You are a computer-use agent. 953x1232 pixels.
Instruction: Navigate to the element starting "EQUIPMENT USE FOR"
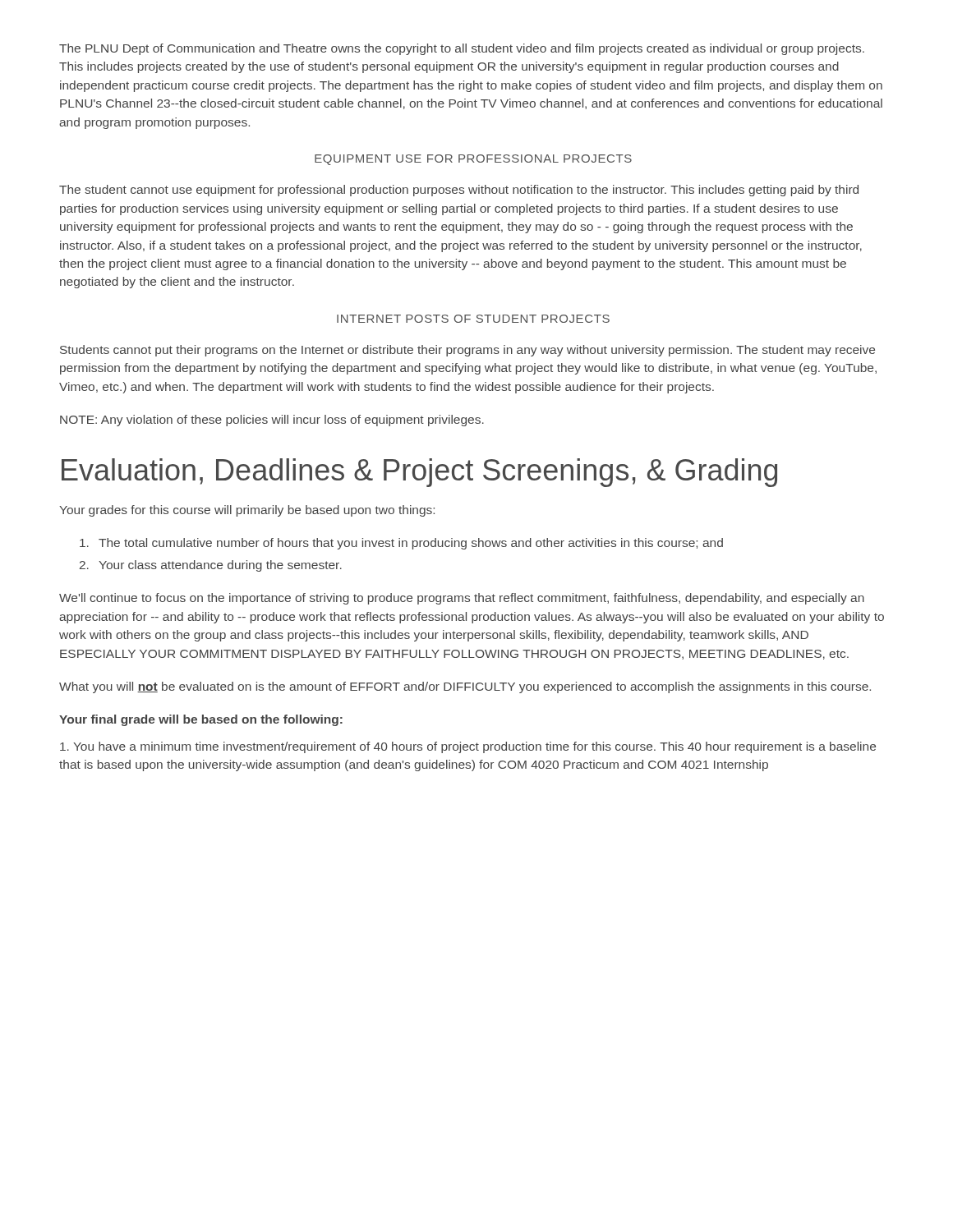[x=473, y=158]
